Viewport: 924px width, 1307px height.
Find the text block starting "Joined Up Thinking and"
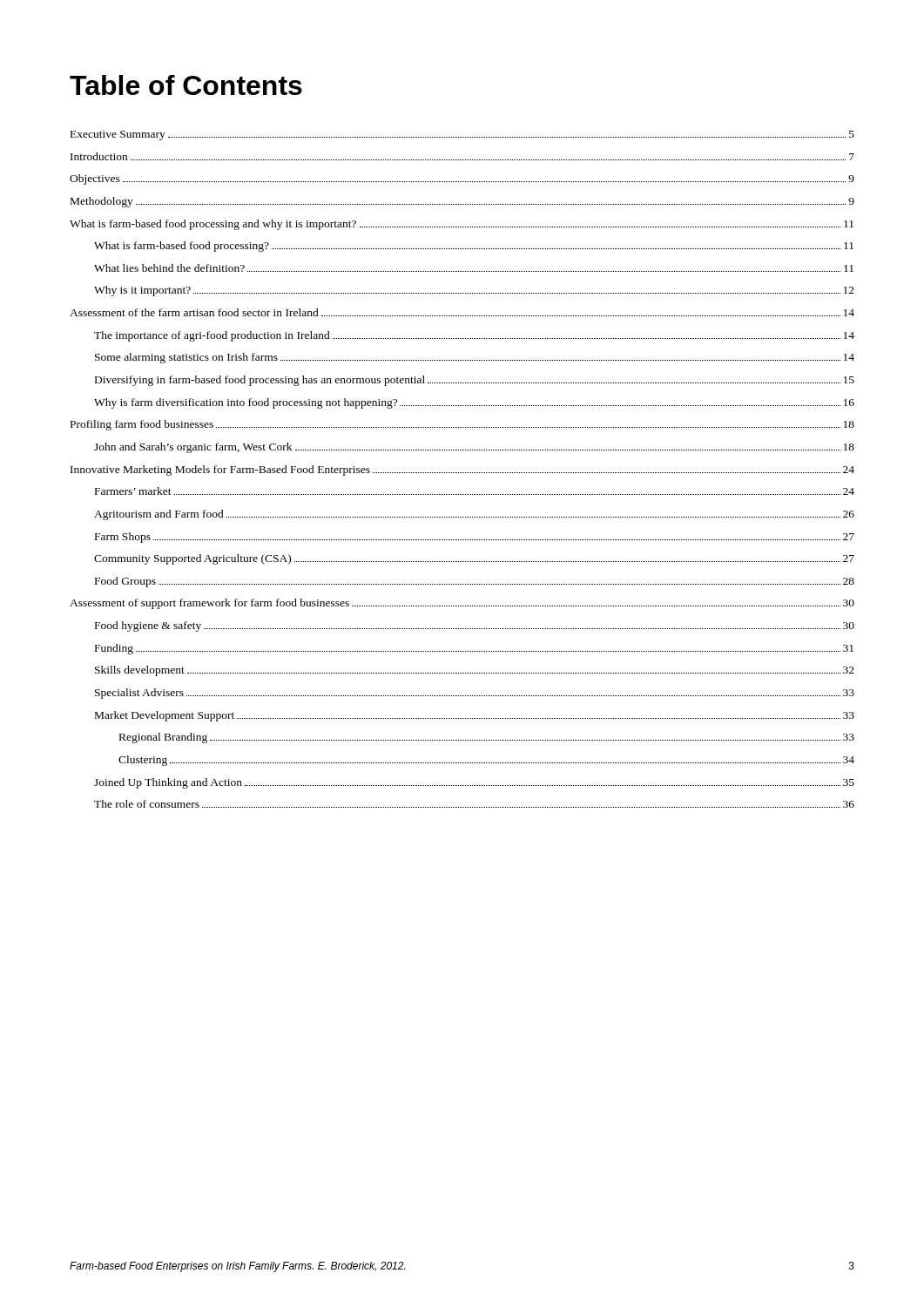(474, 782)
